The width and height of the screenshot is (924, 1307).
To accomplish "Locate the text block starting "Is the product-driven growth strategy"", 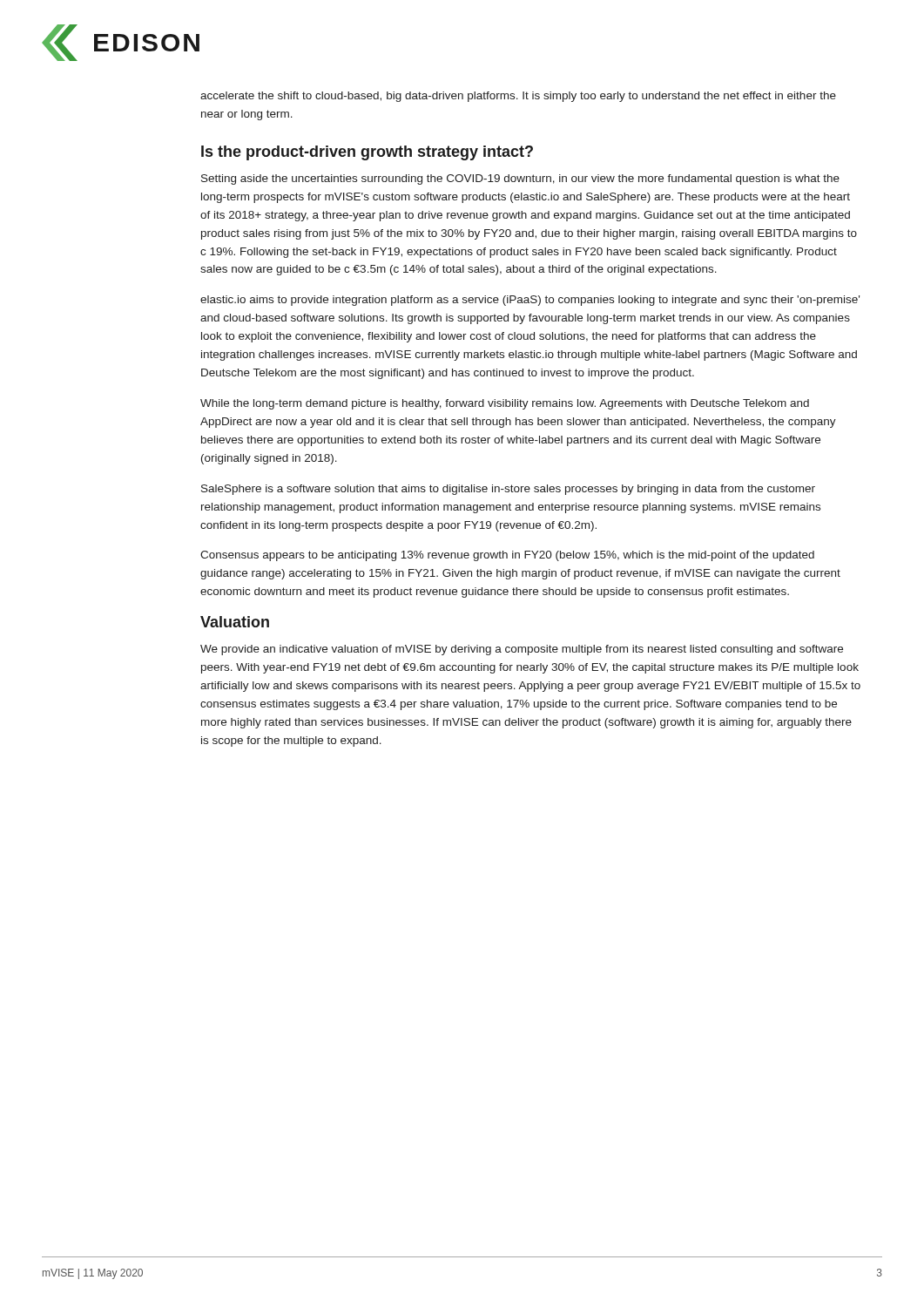I will click(x=367, y=151).
